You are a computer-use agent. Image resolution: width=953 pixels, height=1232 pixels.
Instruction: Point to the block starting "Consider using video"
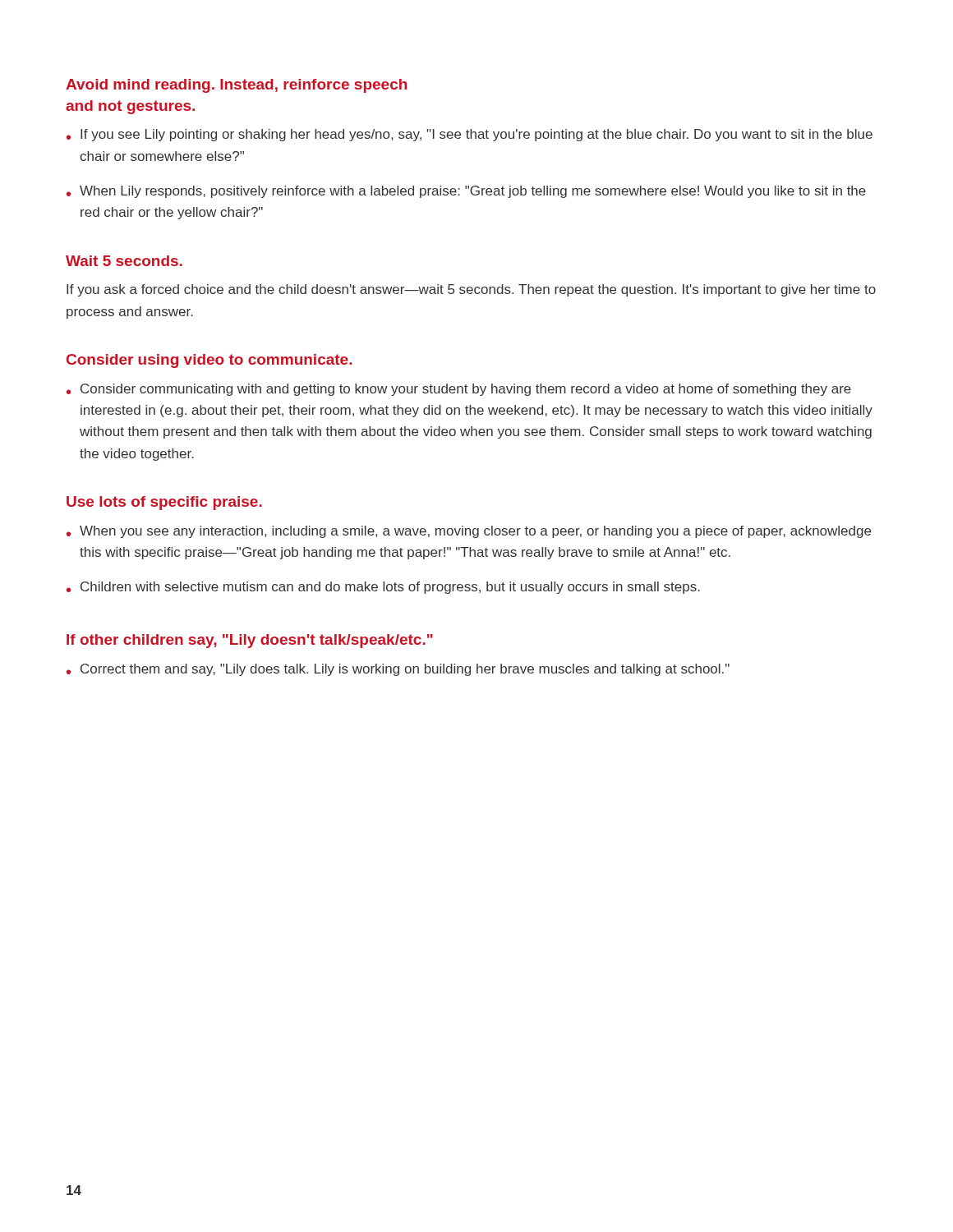[209, 359]
